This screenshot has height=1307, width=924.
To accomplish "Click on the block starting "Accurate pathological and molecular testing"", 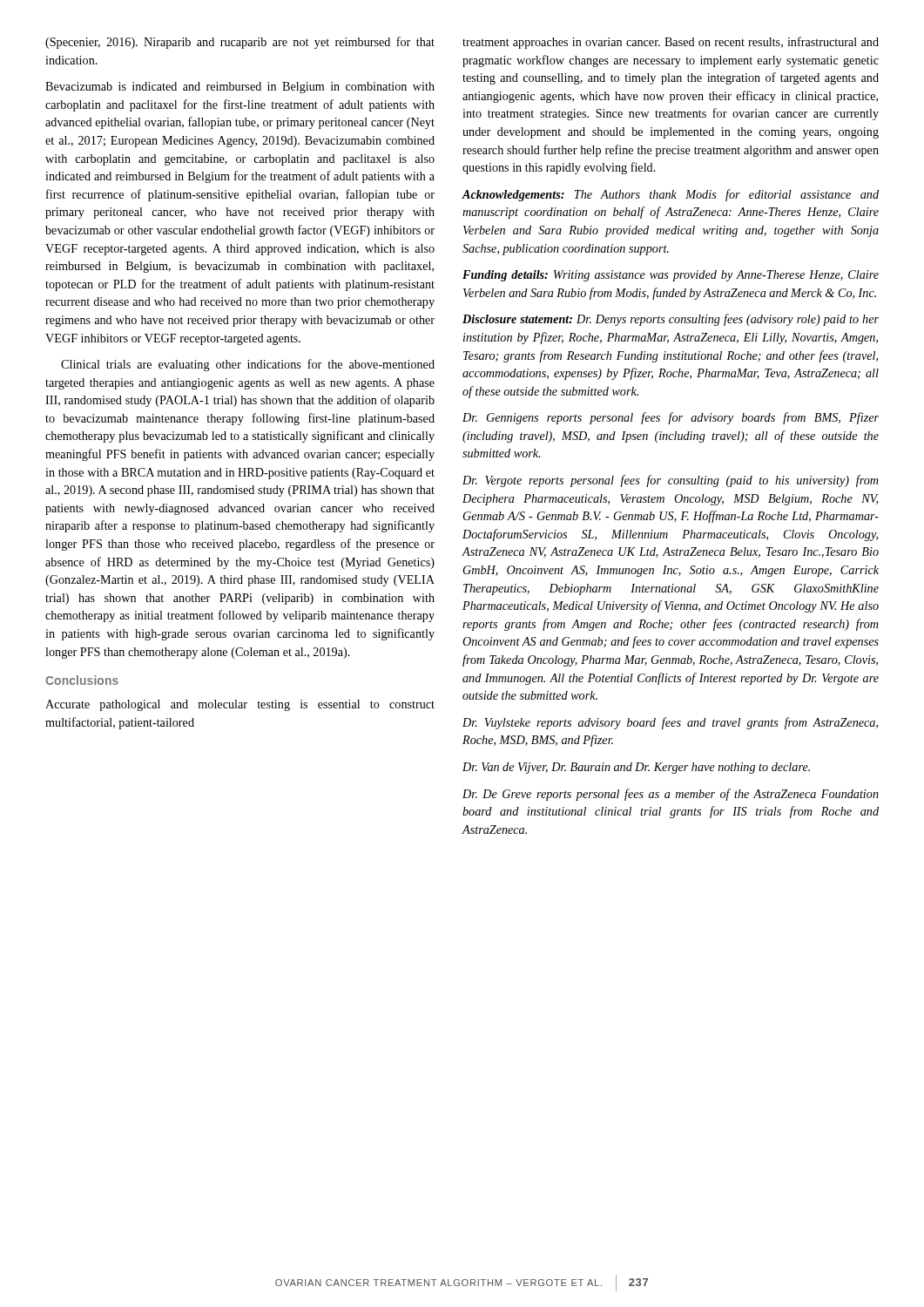I will pos(240,713).
